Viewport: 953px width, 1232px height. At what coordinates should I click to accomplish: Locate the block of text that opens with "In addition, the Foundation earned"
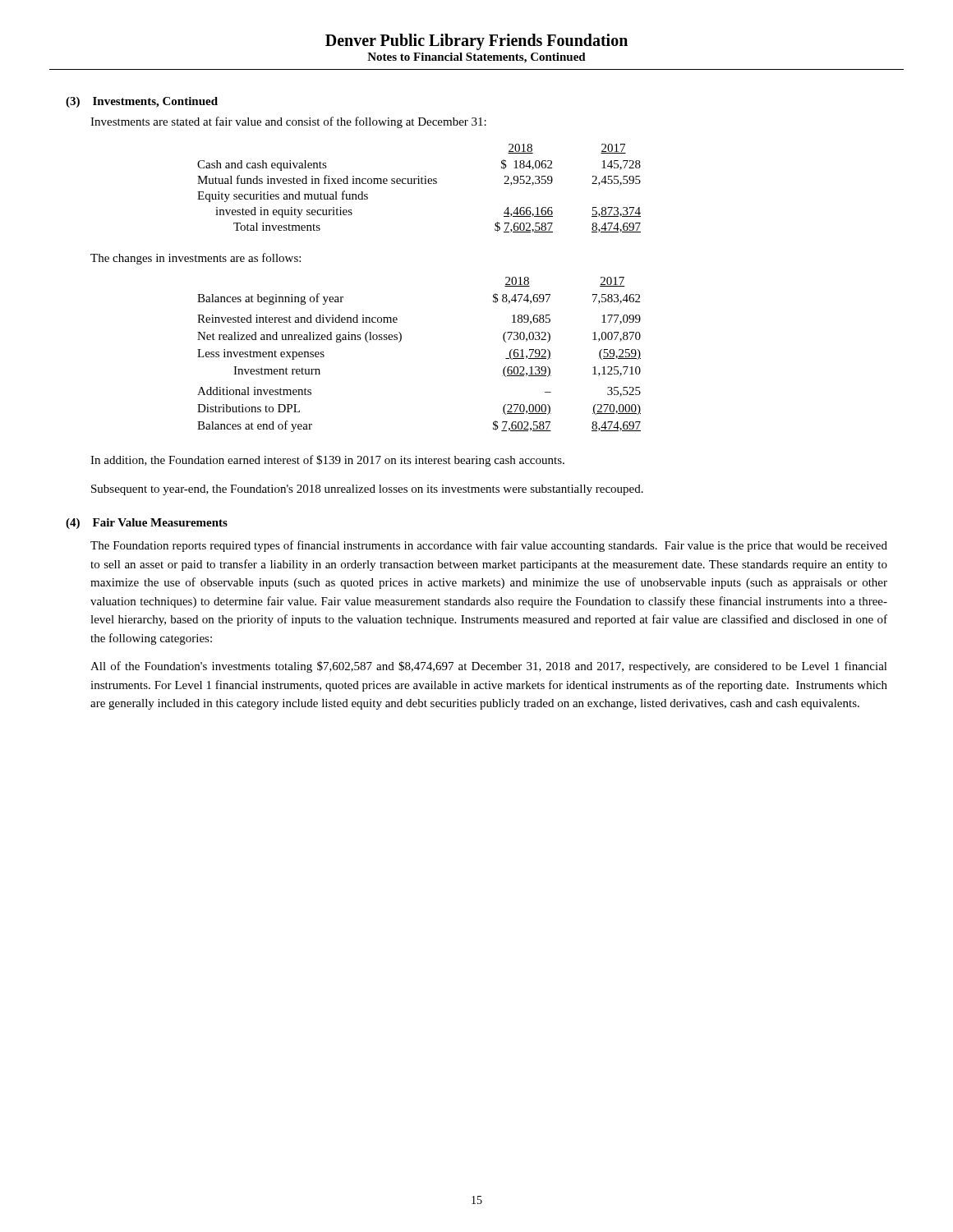click(x=328, y=460)
